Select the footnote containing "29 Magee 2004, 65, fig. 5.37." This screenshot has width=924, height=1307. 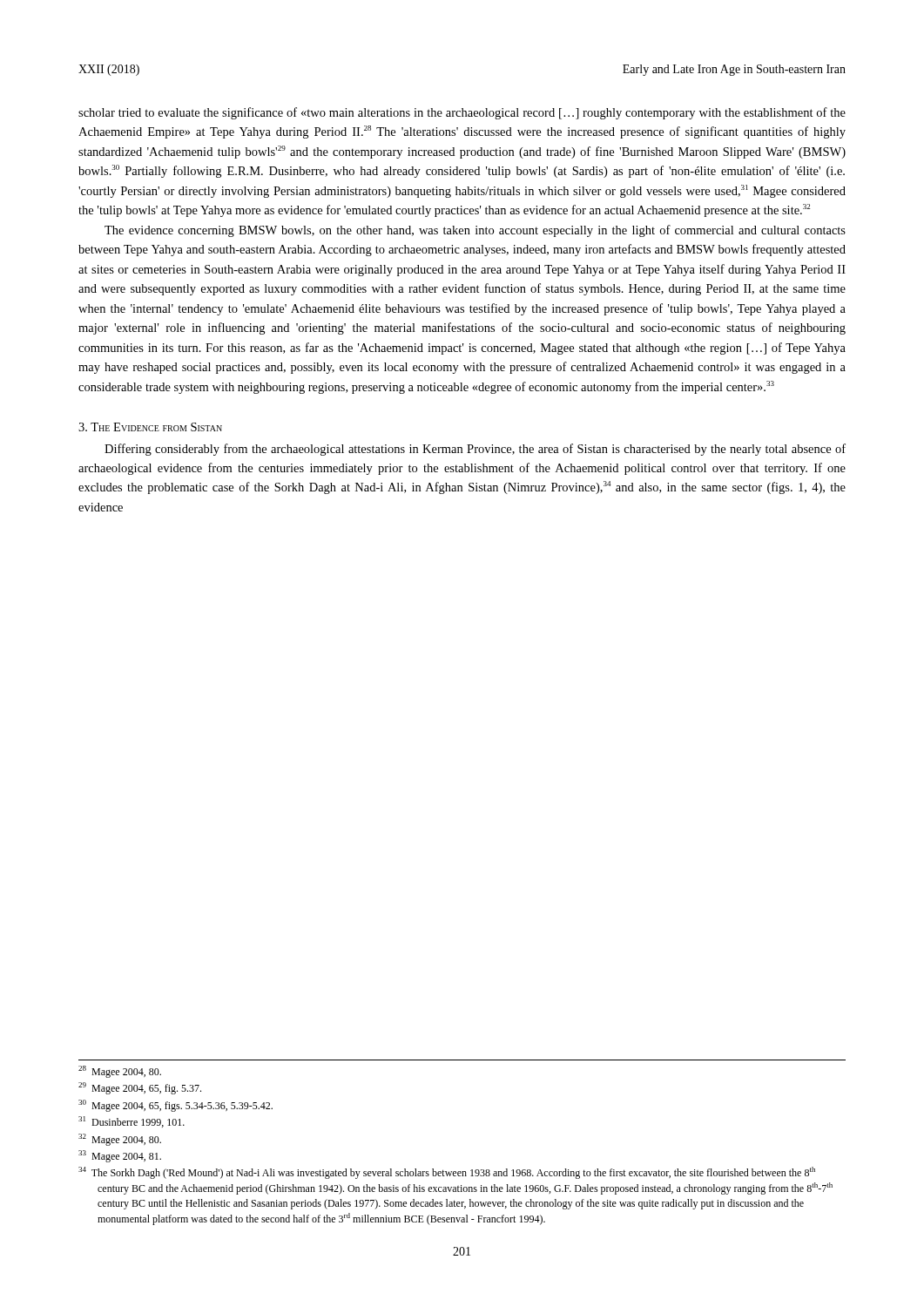coord(140,1088)
